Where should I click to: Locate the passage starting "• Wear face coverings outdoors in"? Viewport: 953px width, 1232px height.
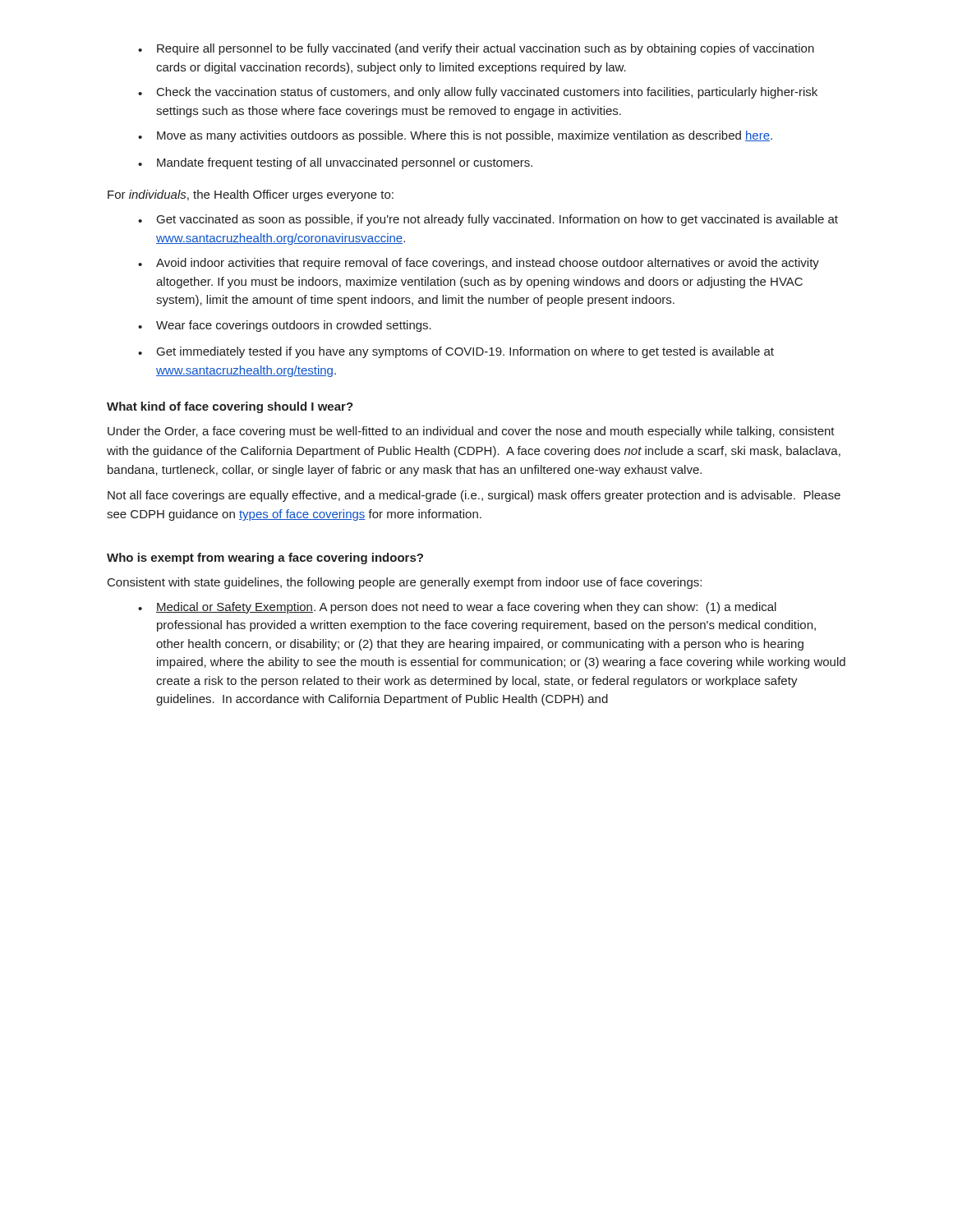285,326
